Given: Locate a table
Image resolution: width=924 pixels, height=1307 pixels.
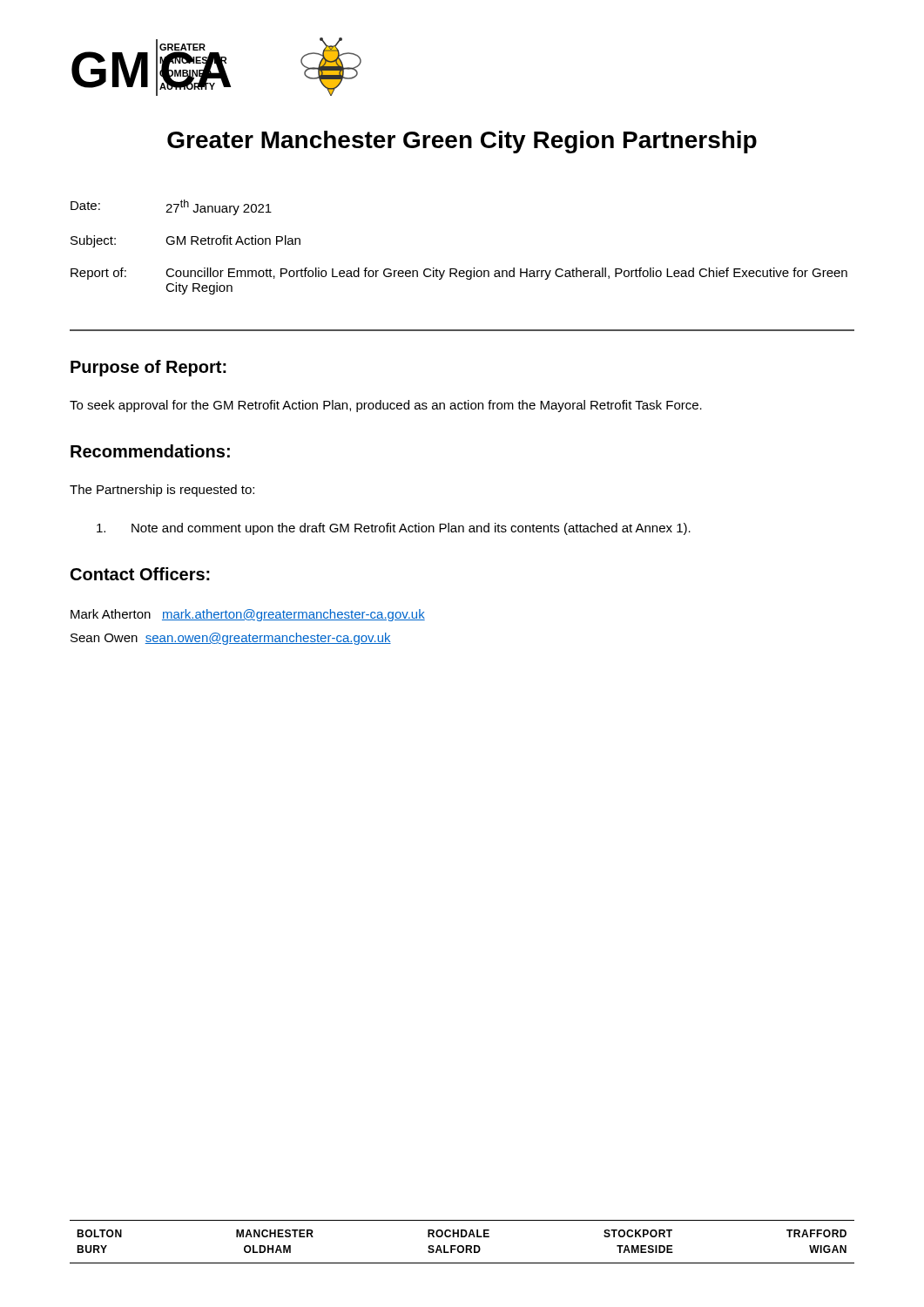Looking at the screenshot, I should [x=462, y=1242].
